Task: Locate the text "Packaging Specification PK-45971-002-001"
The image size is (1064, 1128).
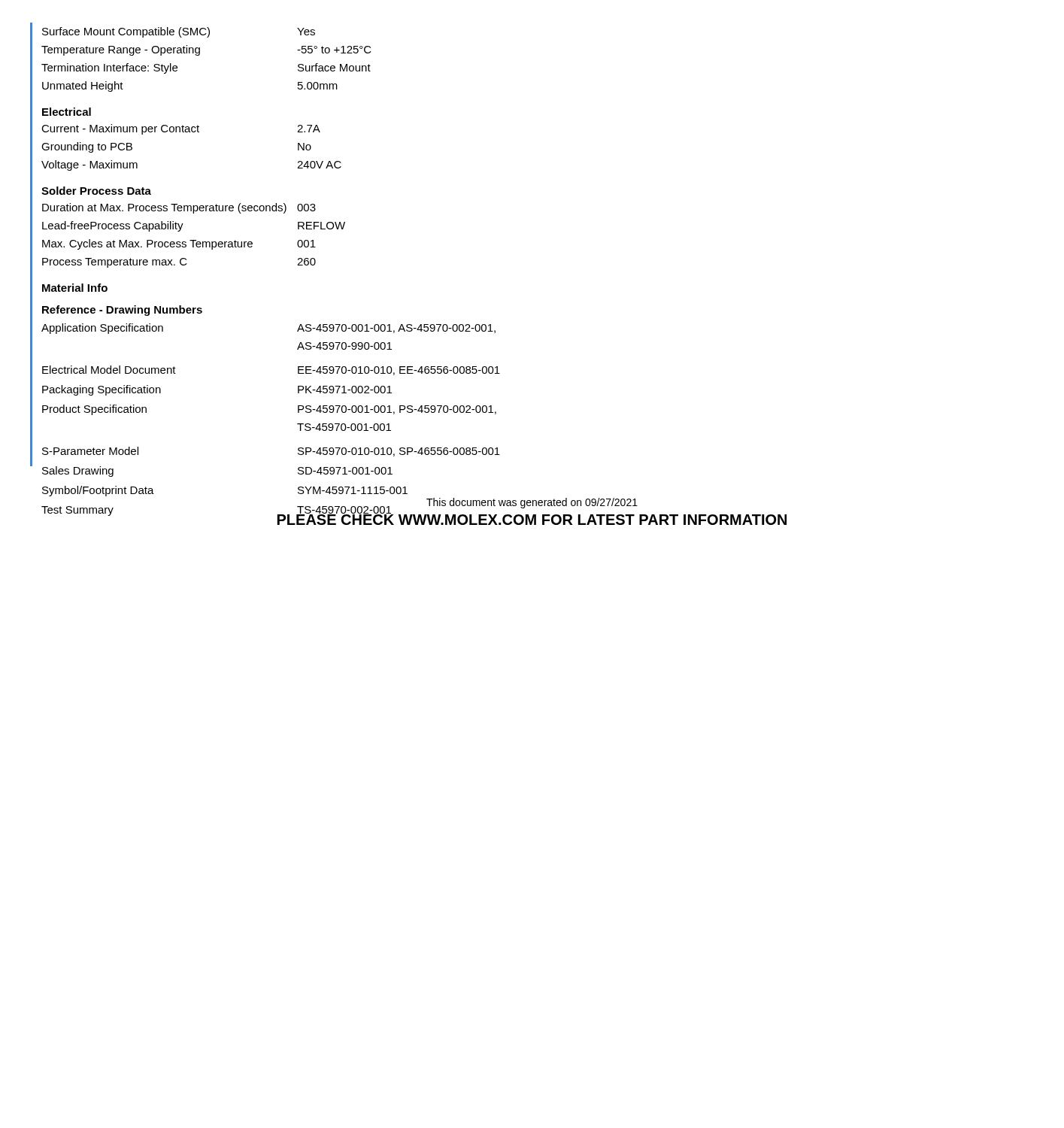Action: coord(101,390)
